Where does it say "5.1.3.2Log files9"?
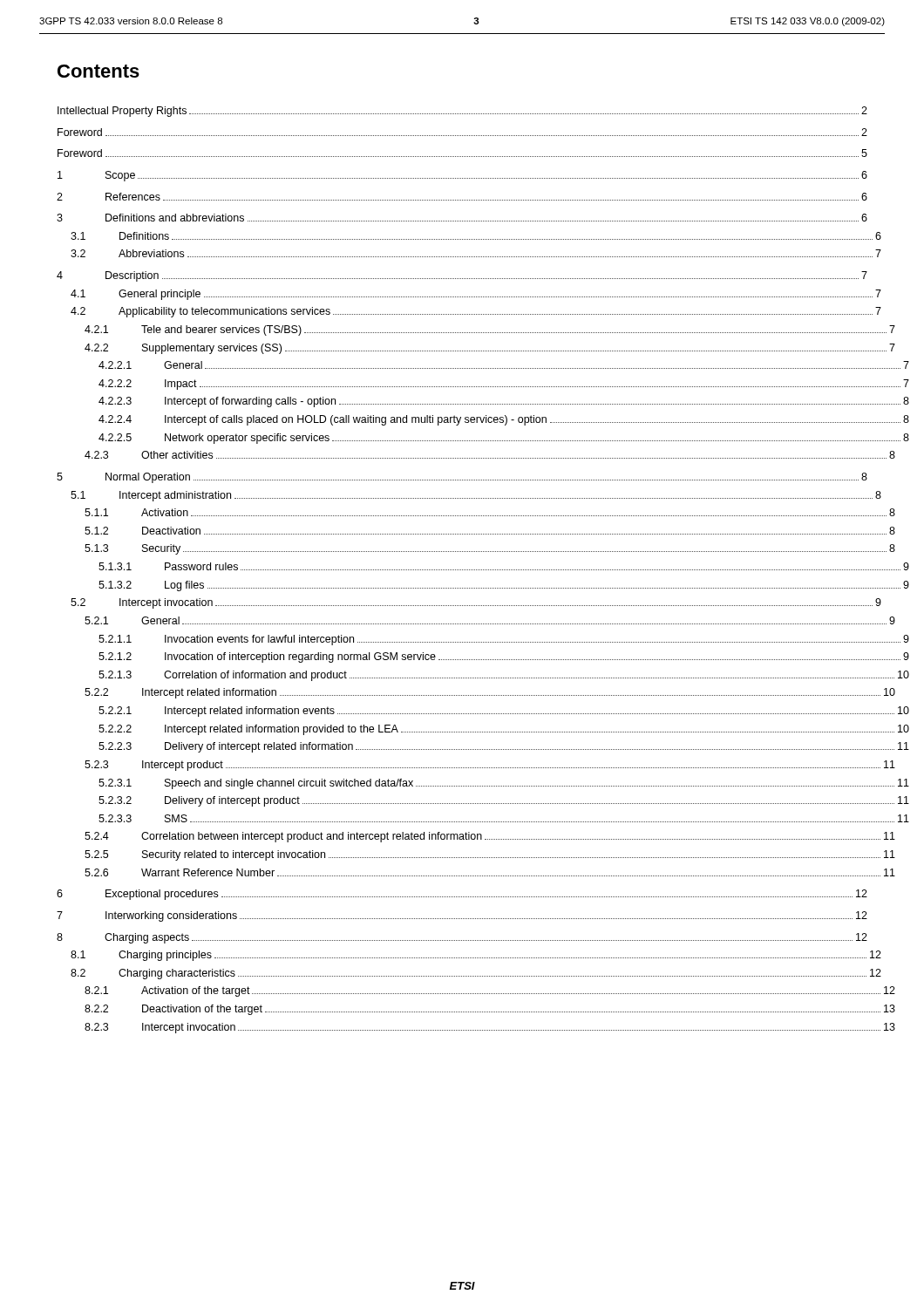Screen dimensions: 1308x924 pyautogui.click(x=504, y=585)
